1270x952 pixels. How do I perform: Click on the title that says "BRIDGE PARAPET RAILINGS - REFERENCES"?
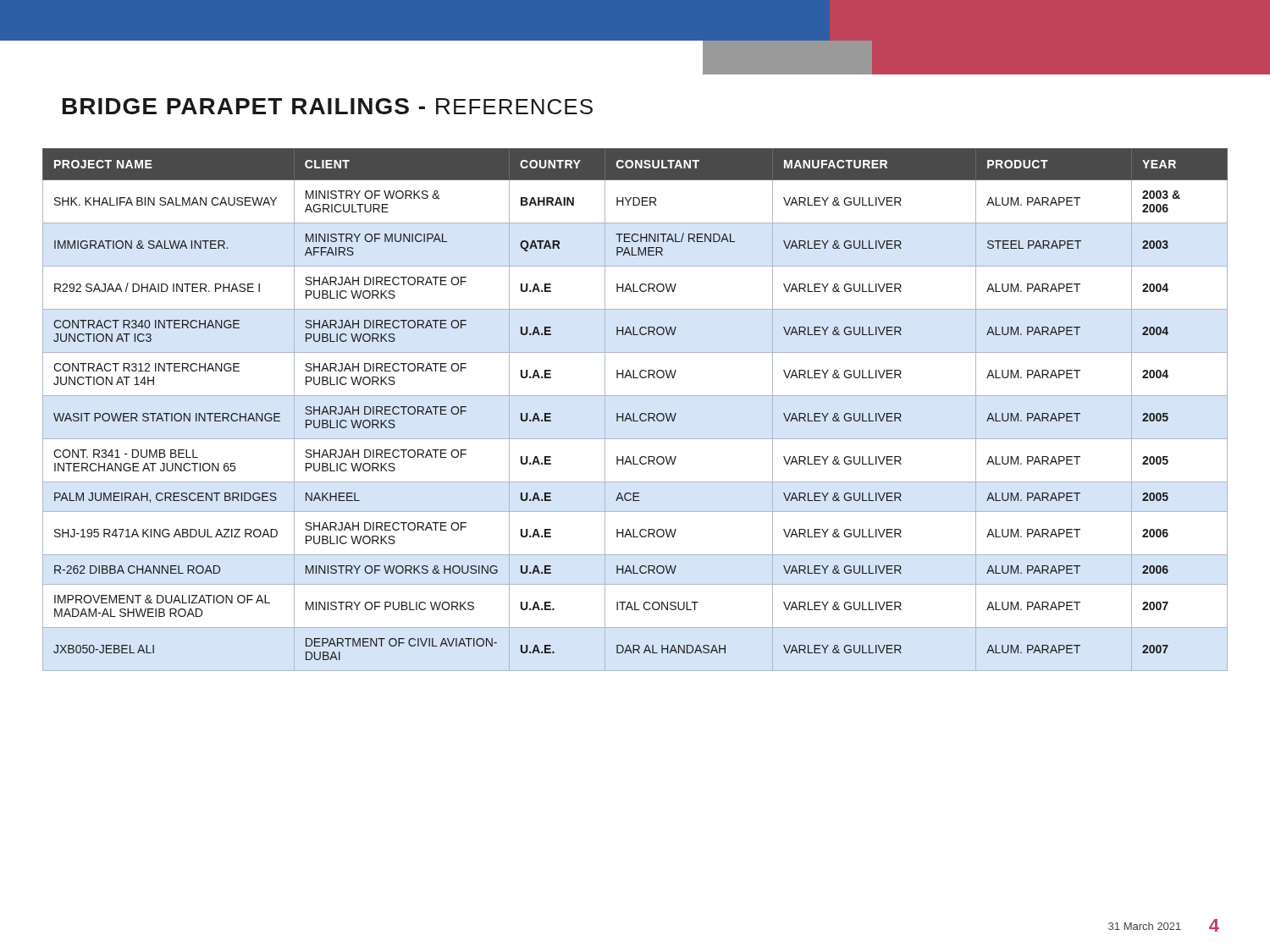pyautogui.click(x=328, y=106)
